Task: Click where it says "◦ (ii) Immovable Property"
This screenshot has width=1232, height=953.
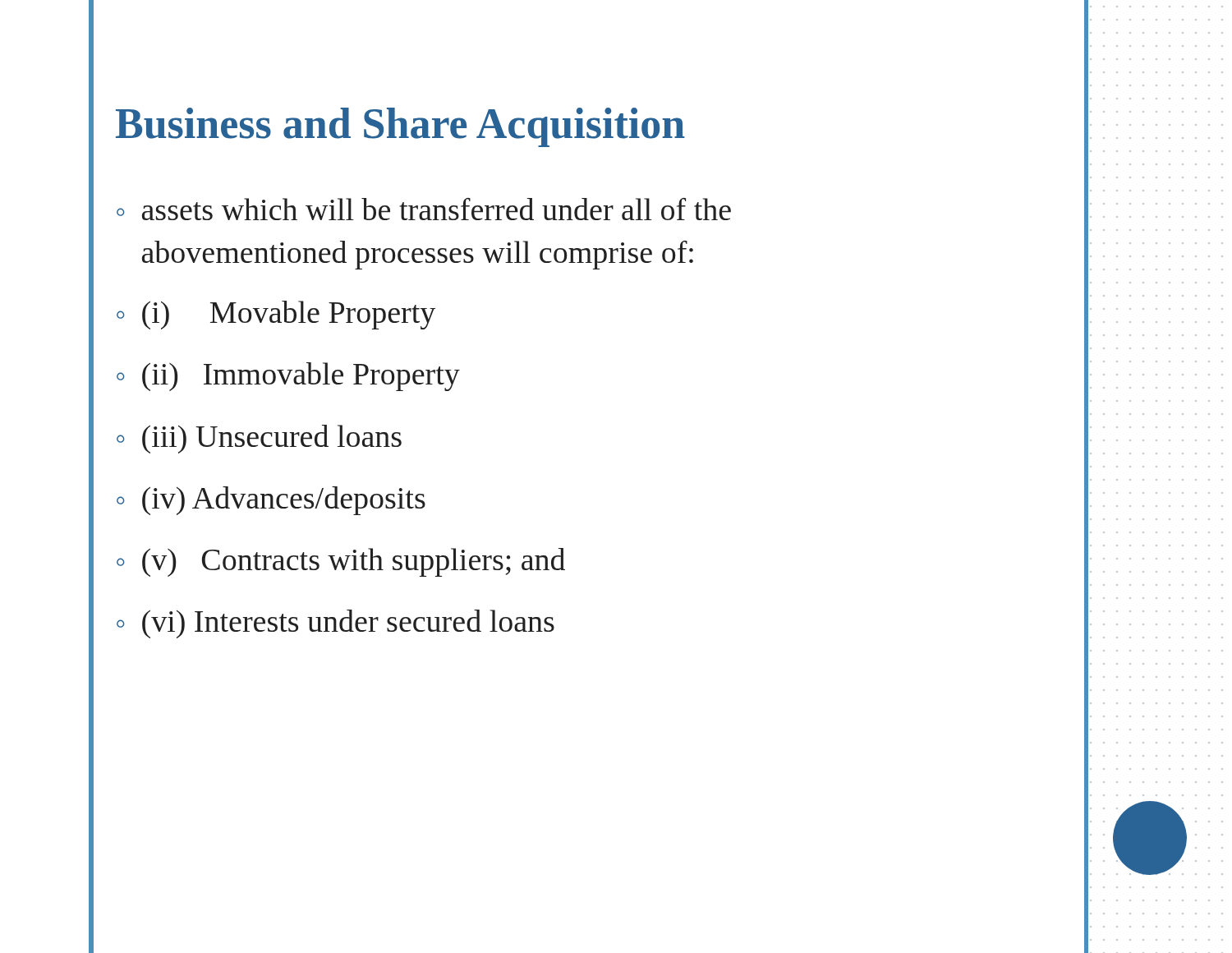Action: (288, 377)
